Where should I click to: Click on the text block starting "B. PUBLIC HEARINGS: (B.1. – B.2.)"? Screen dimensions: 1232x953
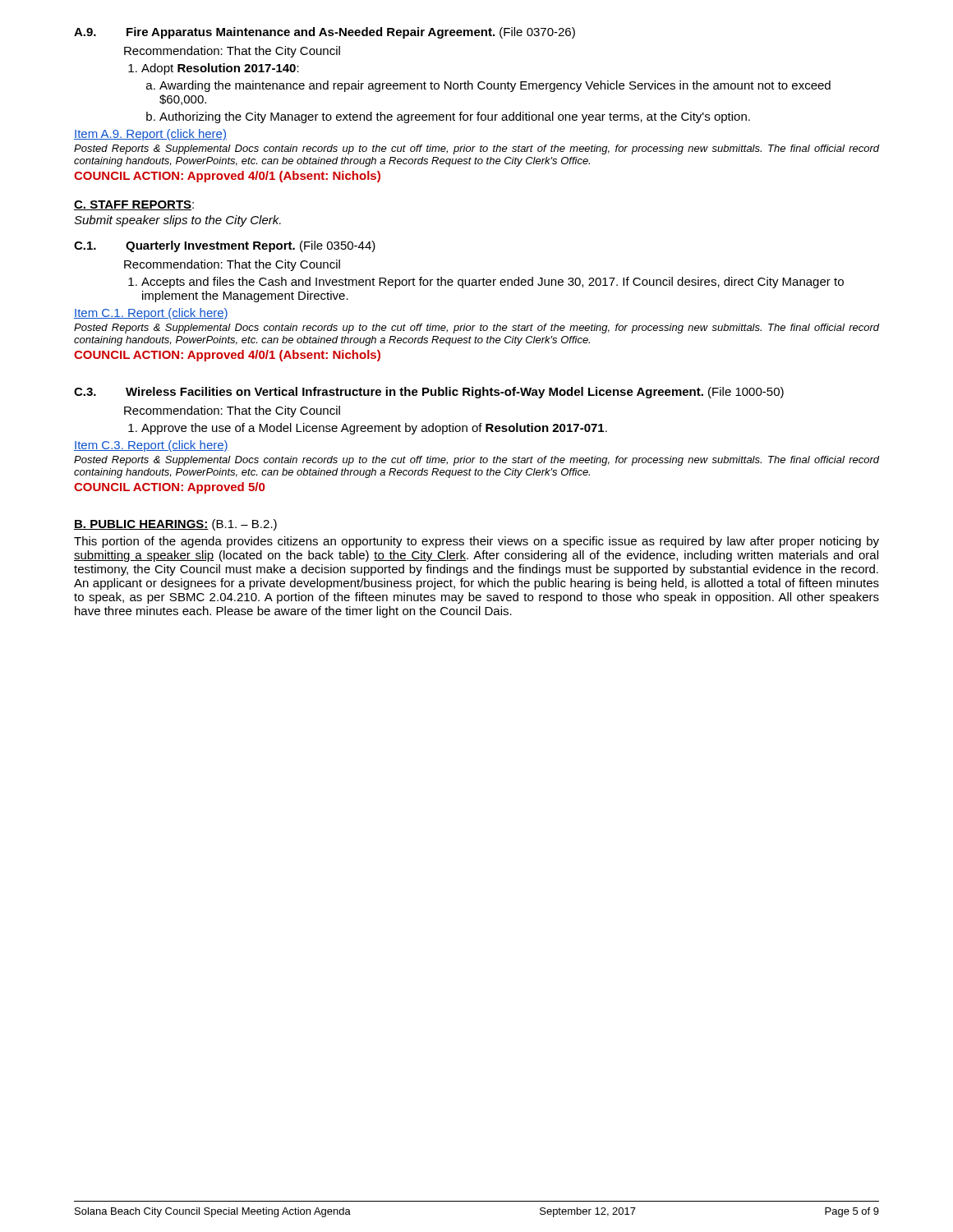tap(176, 524)
